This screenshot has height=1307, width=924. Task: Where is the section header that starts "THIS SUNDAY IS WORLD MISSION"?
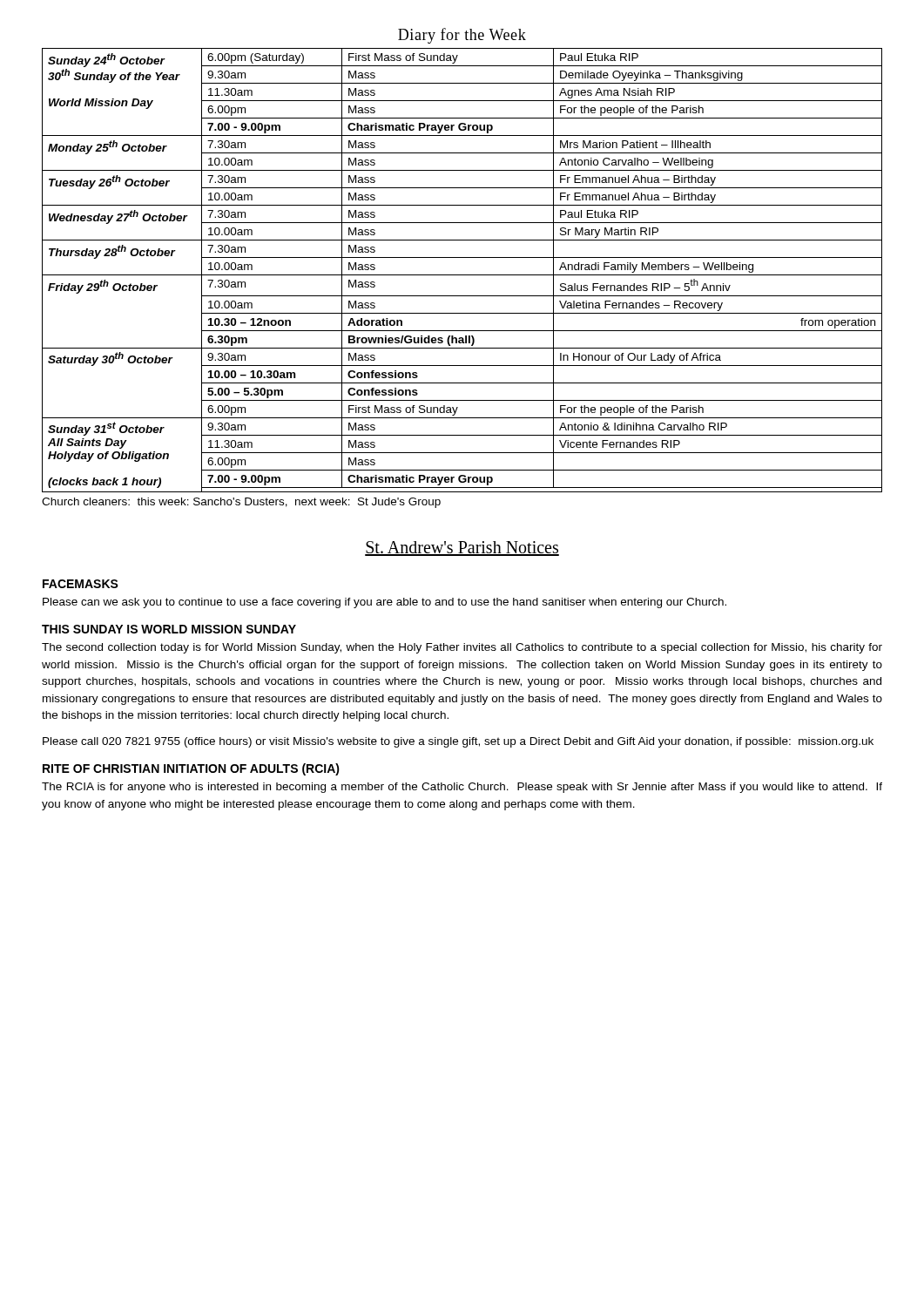click(x=169, y=629)
